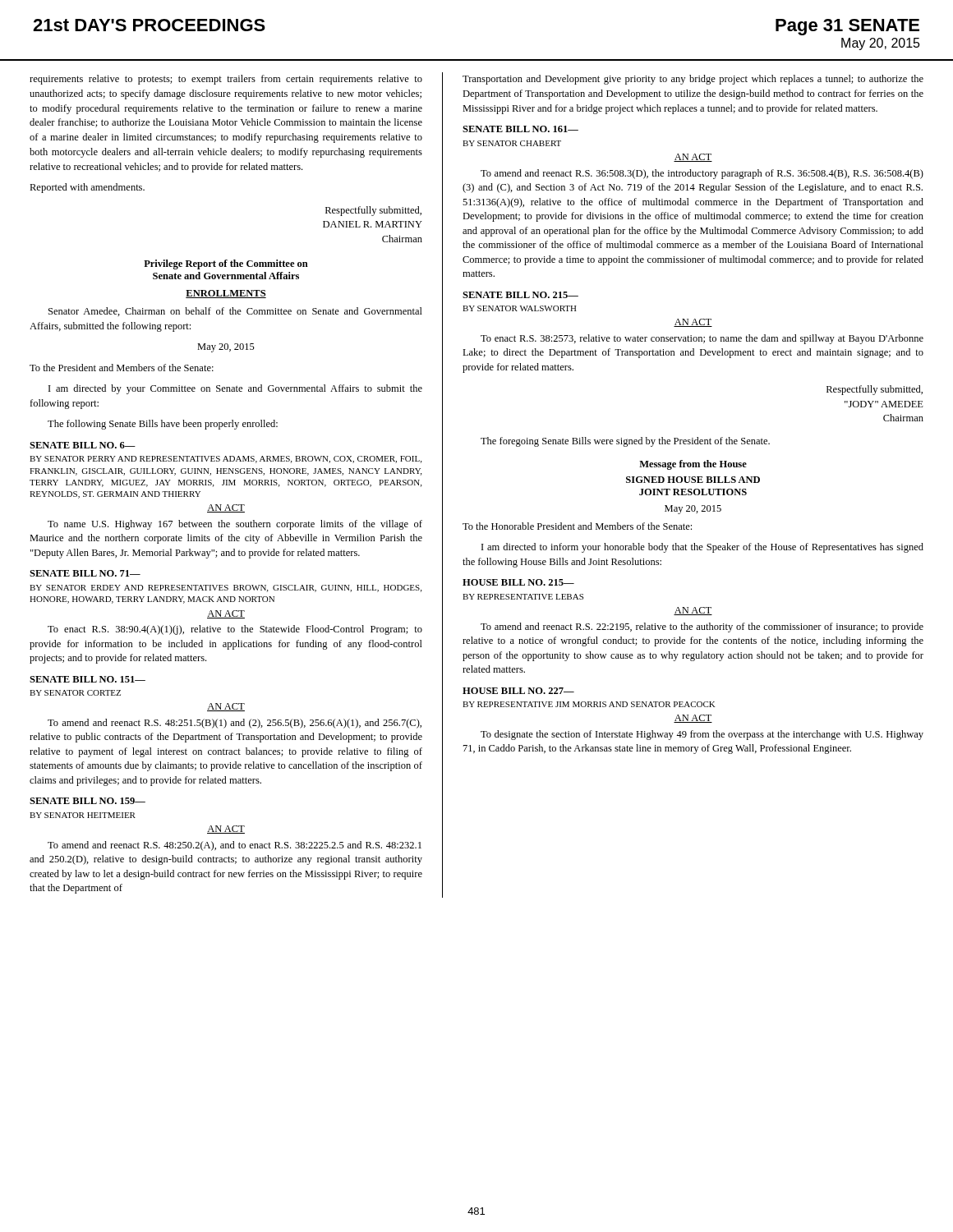The image size is (953, 1232).
Task: Select the region starting "To the President and Members of the Senate:"
Action: point(122,368)
